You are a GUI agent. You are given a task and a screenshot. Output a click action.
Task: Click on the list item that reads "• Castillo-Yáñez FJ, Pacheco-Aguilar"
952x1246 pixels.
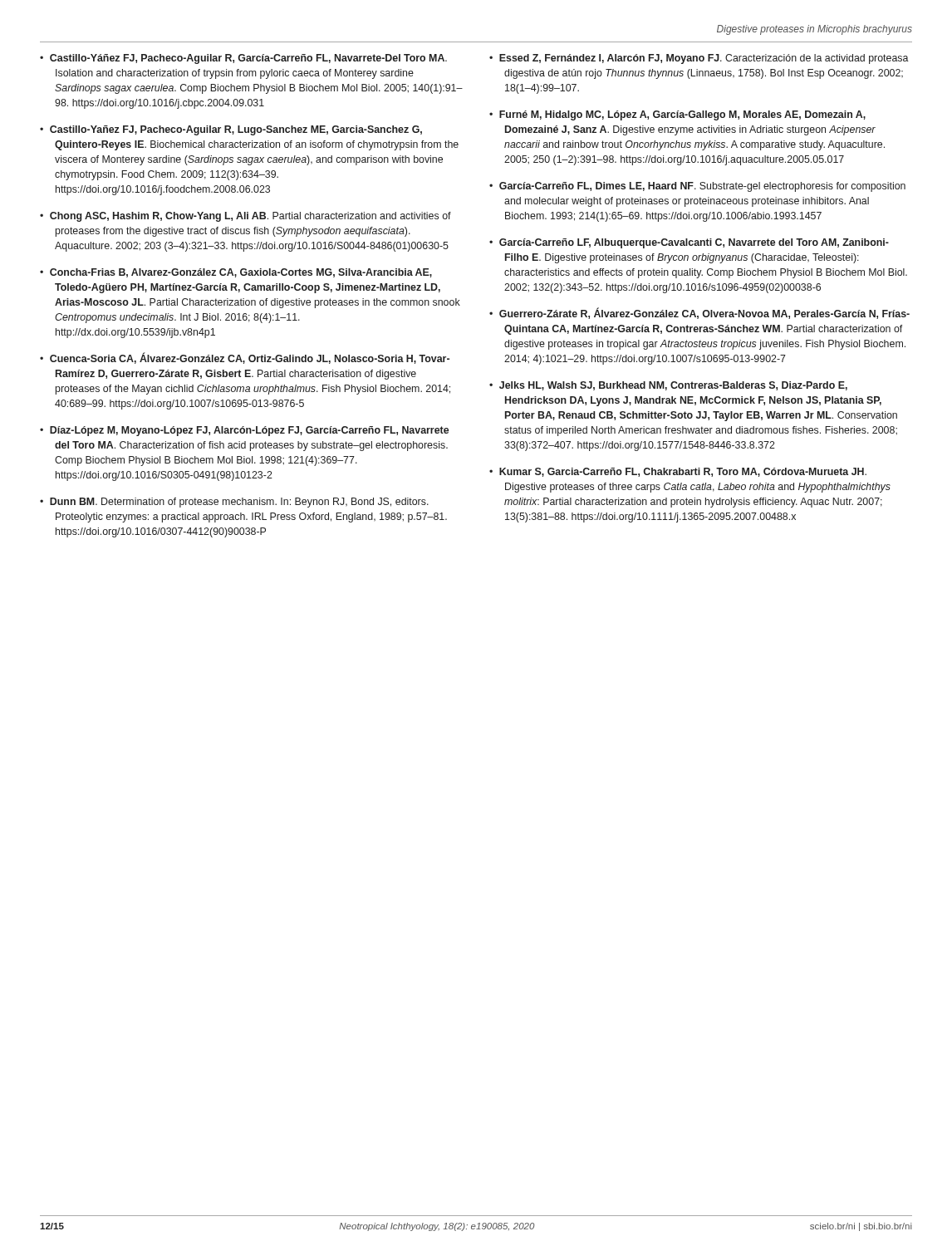coord(251,81)
